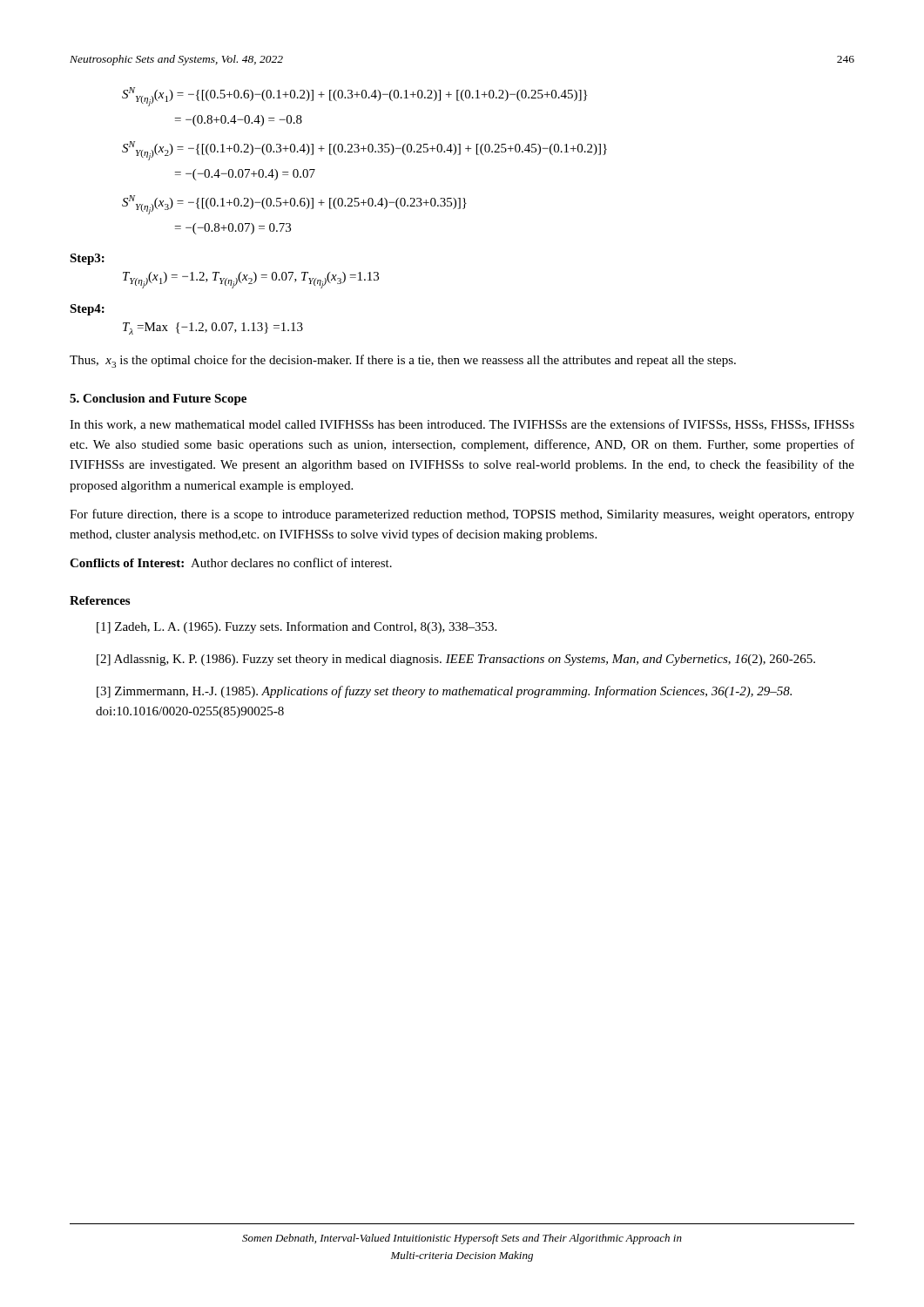Point to the formula beginning "SNY(ηj)(x3) = −{[(0.1+0.2)−(0.5+0.6)]"
Image resolution: width=924 pixels, height=1307 pixels.
[462, 215]
